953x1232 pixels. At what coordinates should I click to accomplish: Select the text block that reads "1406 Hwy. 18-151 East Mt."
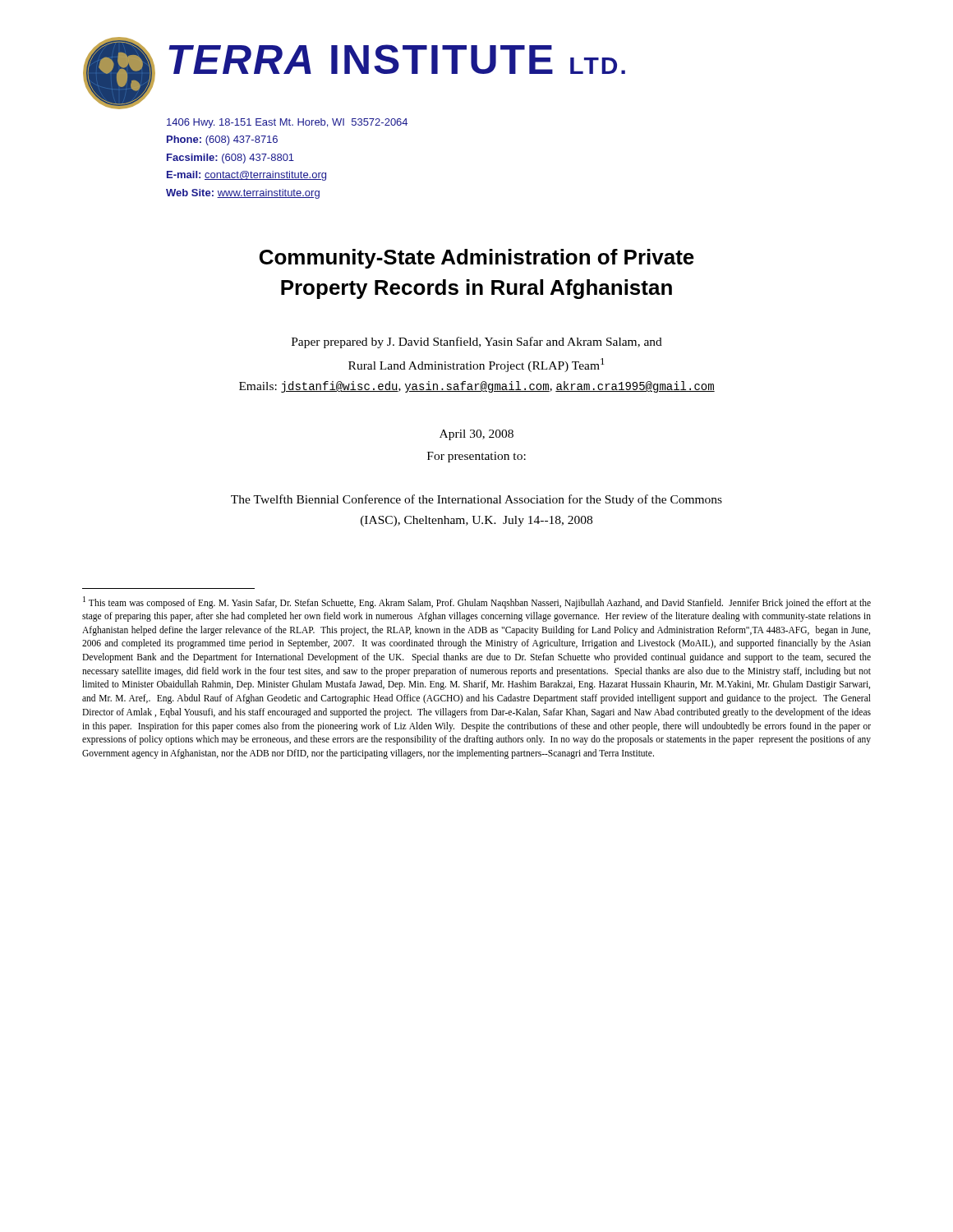pyautogui.click(x=287, y=157)
